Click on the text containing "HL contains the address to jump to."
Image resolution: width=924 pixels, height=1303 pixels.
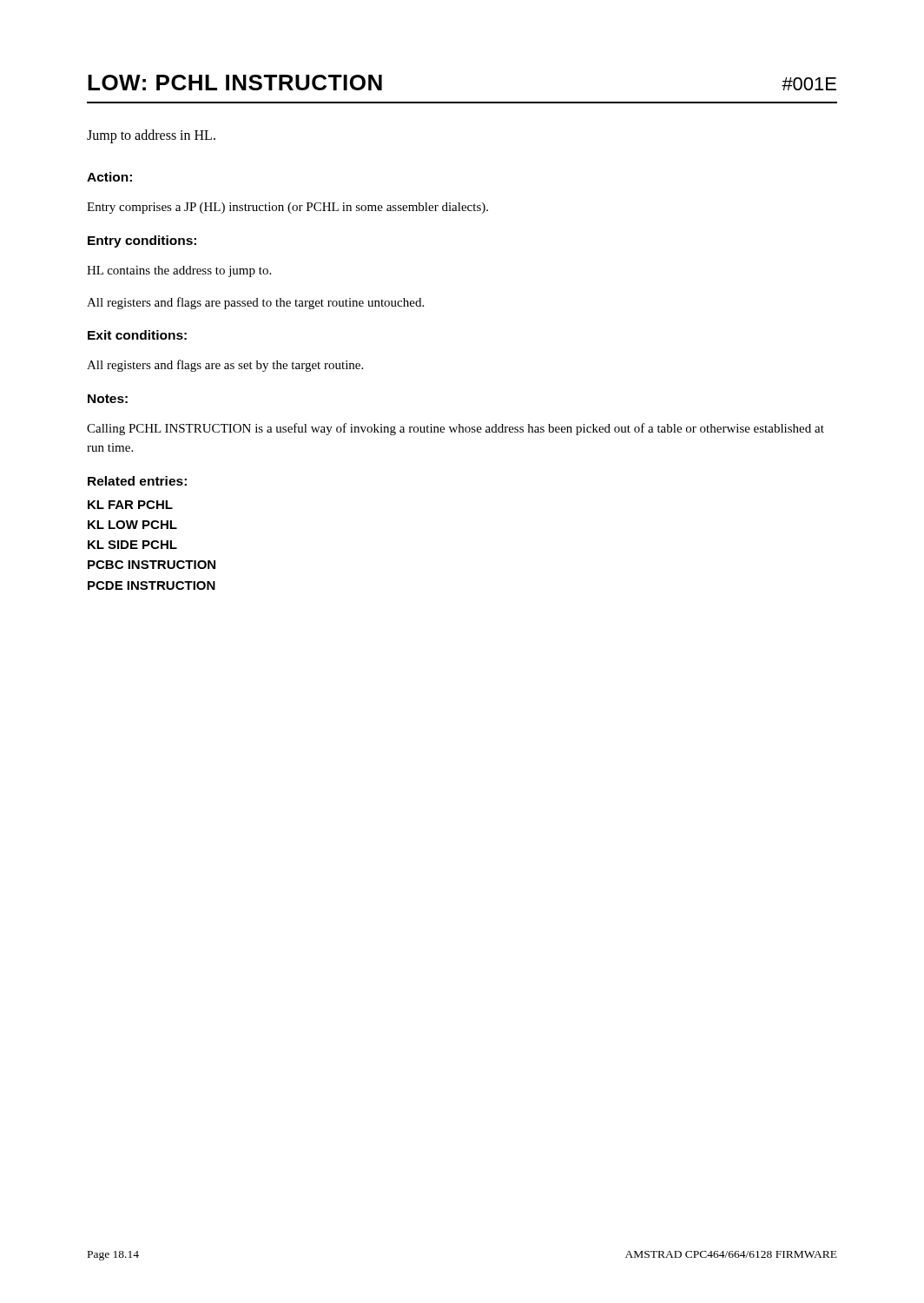(179, 271)
